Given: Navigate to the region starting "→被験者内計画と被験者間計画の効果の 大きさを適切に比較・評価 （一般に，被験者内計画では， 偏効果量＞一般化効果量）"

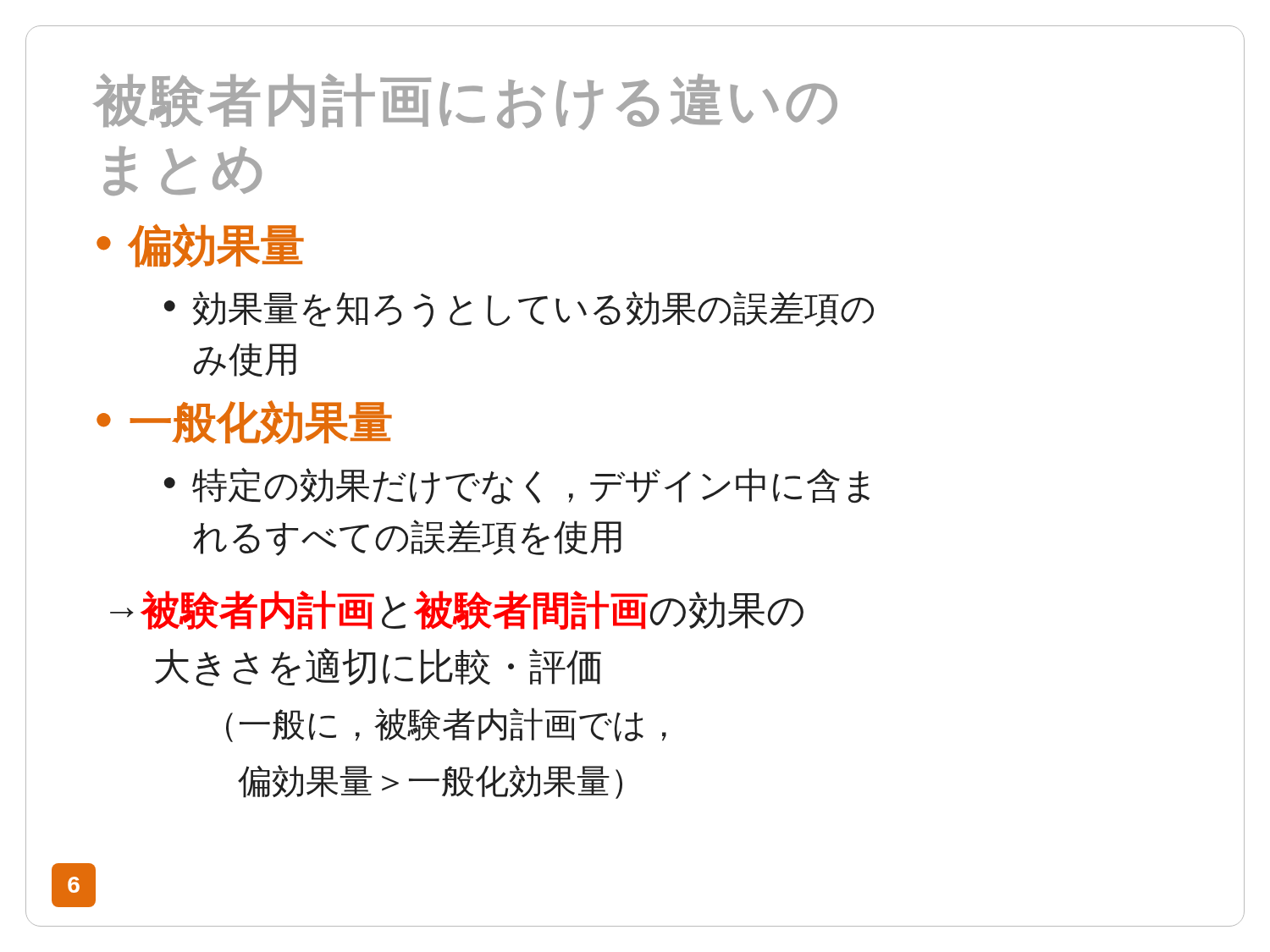Looking at the screenshot, I should pos(454,694).
